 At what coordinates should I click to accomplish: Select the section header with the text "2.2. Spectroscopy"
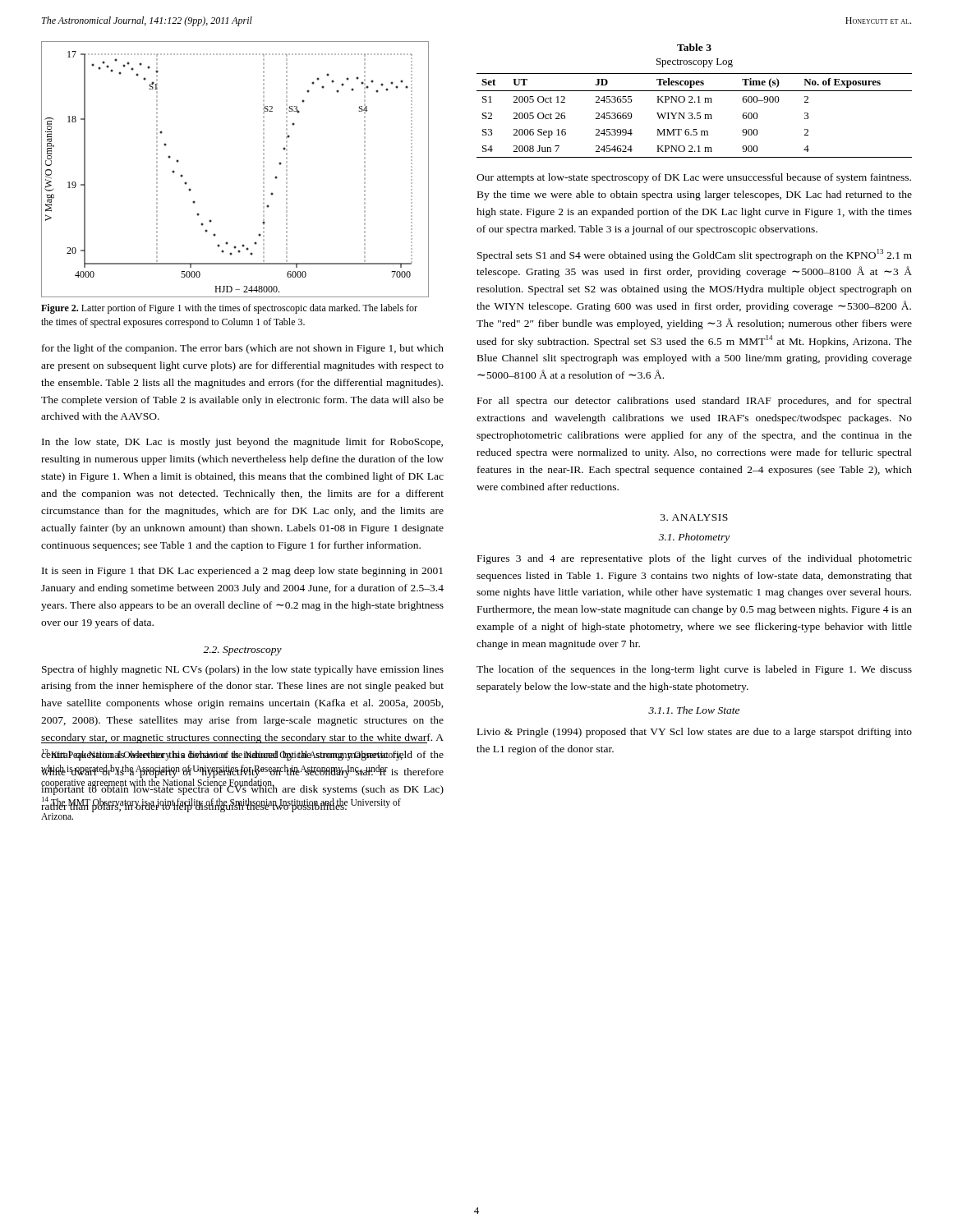[242, 649]
